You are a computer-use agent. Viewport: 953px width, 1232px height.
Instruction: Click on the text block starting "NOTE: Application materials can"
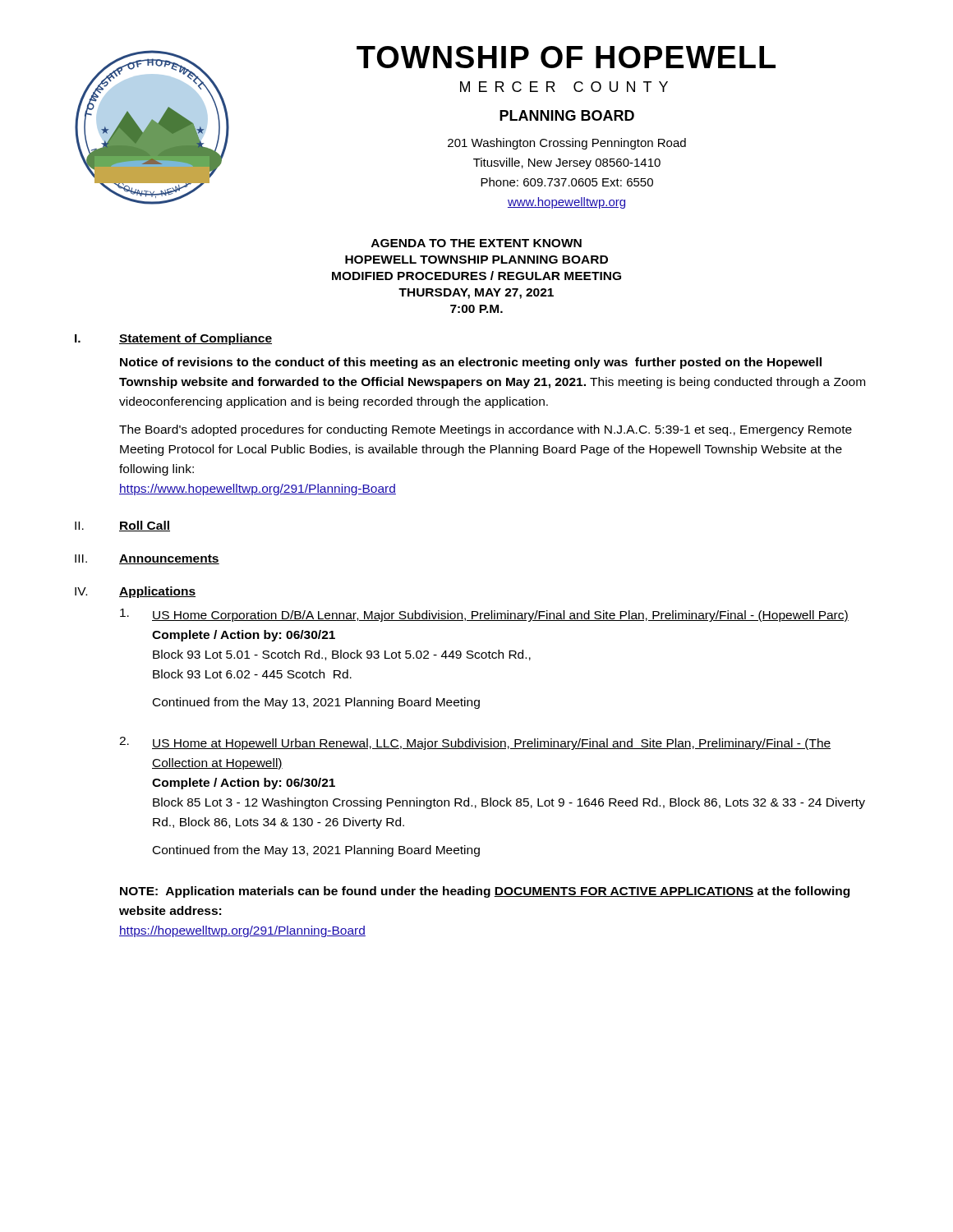click(x=485, y=892)
